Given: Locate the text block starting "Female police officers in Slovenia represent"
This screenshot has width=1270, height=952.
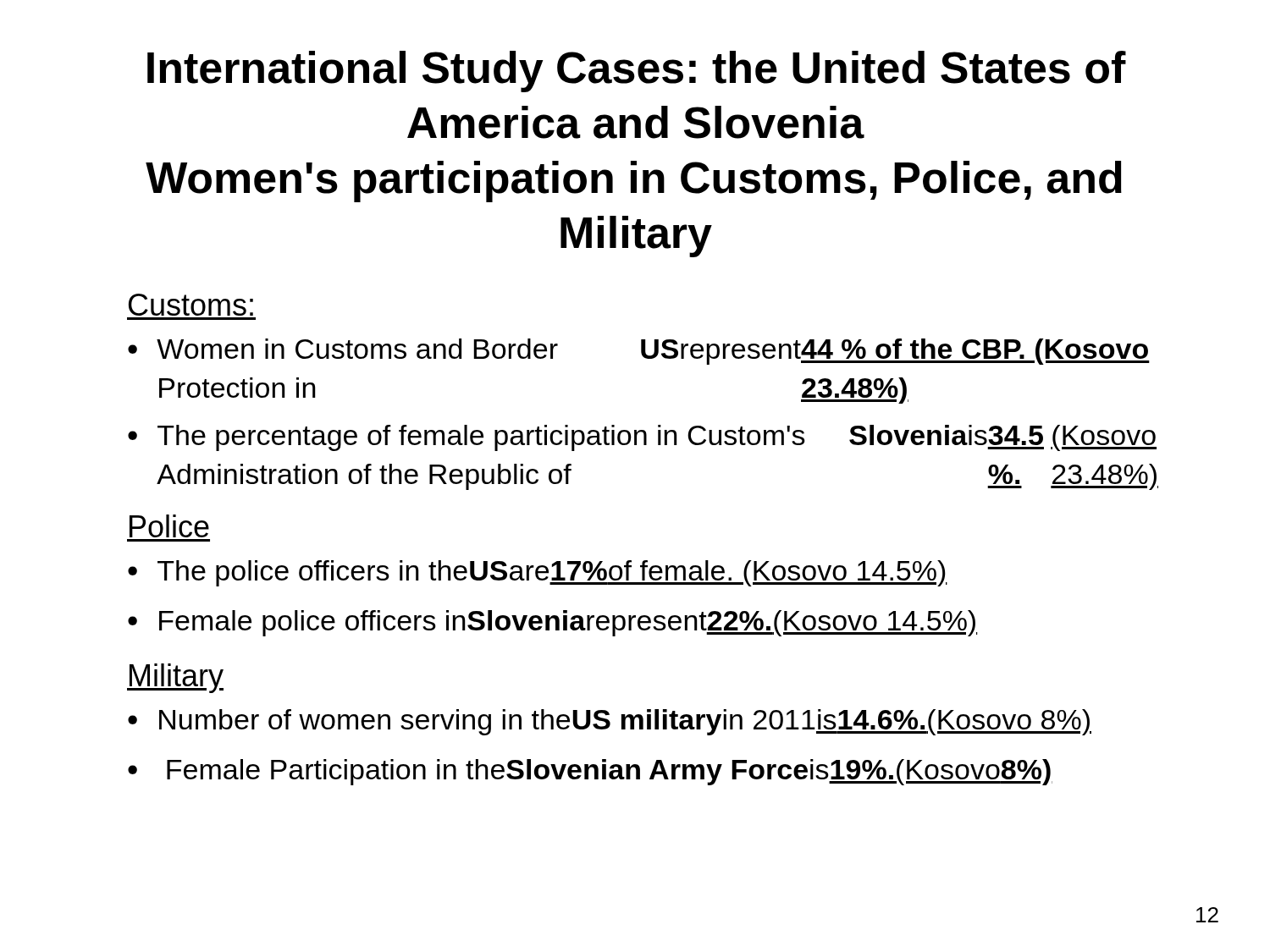Looking at the screenshot, I should (567, 621).
